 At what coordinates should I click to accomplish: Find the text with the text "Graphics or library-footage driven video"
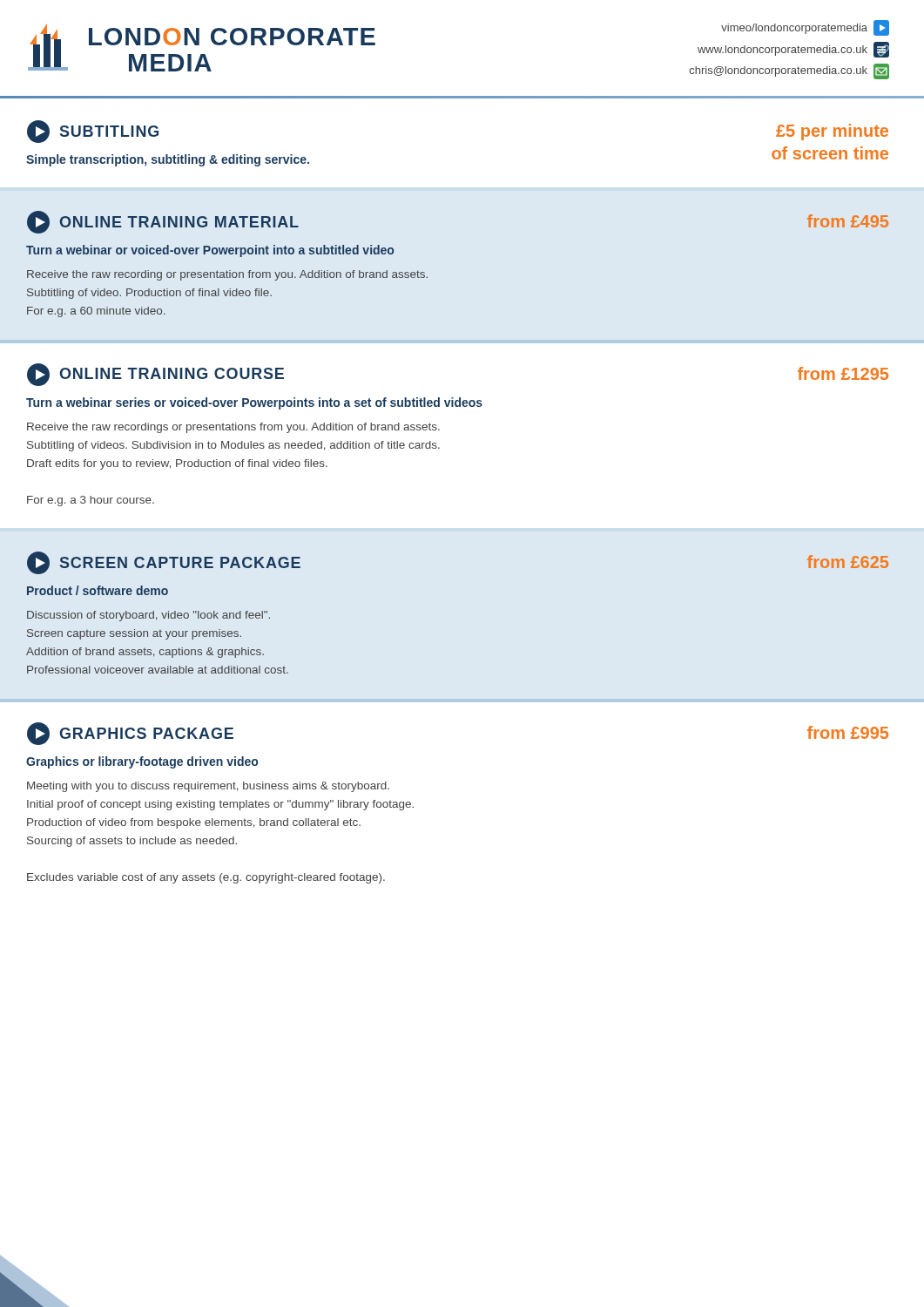(x=142, y=762)
